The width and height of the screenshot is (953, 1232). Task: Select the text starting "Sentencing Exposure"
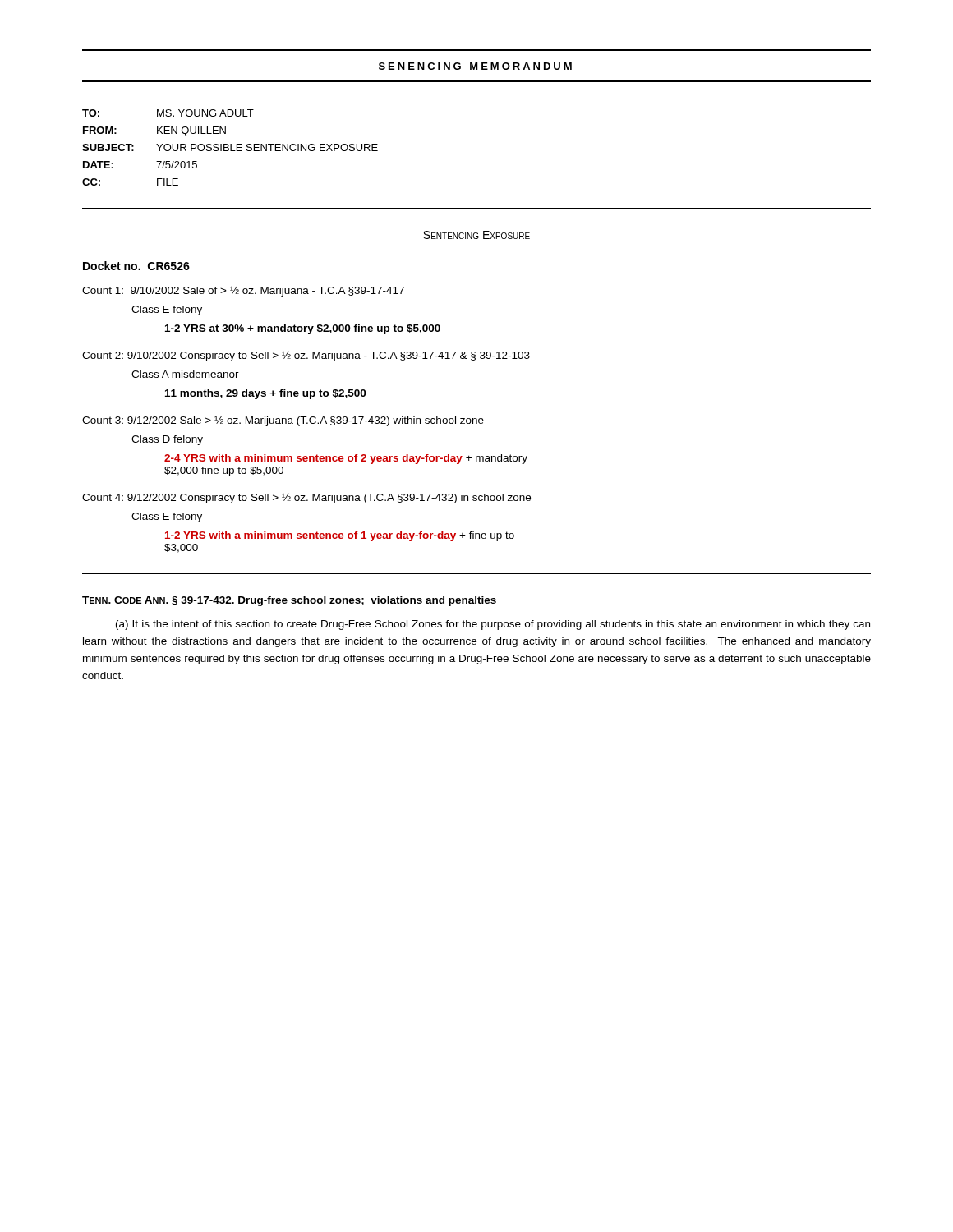pos(476,235)
